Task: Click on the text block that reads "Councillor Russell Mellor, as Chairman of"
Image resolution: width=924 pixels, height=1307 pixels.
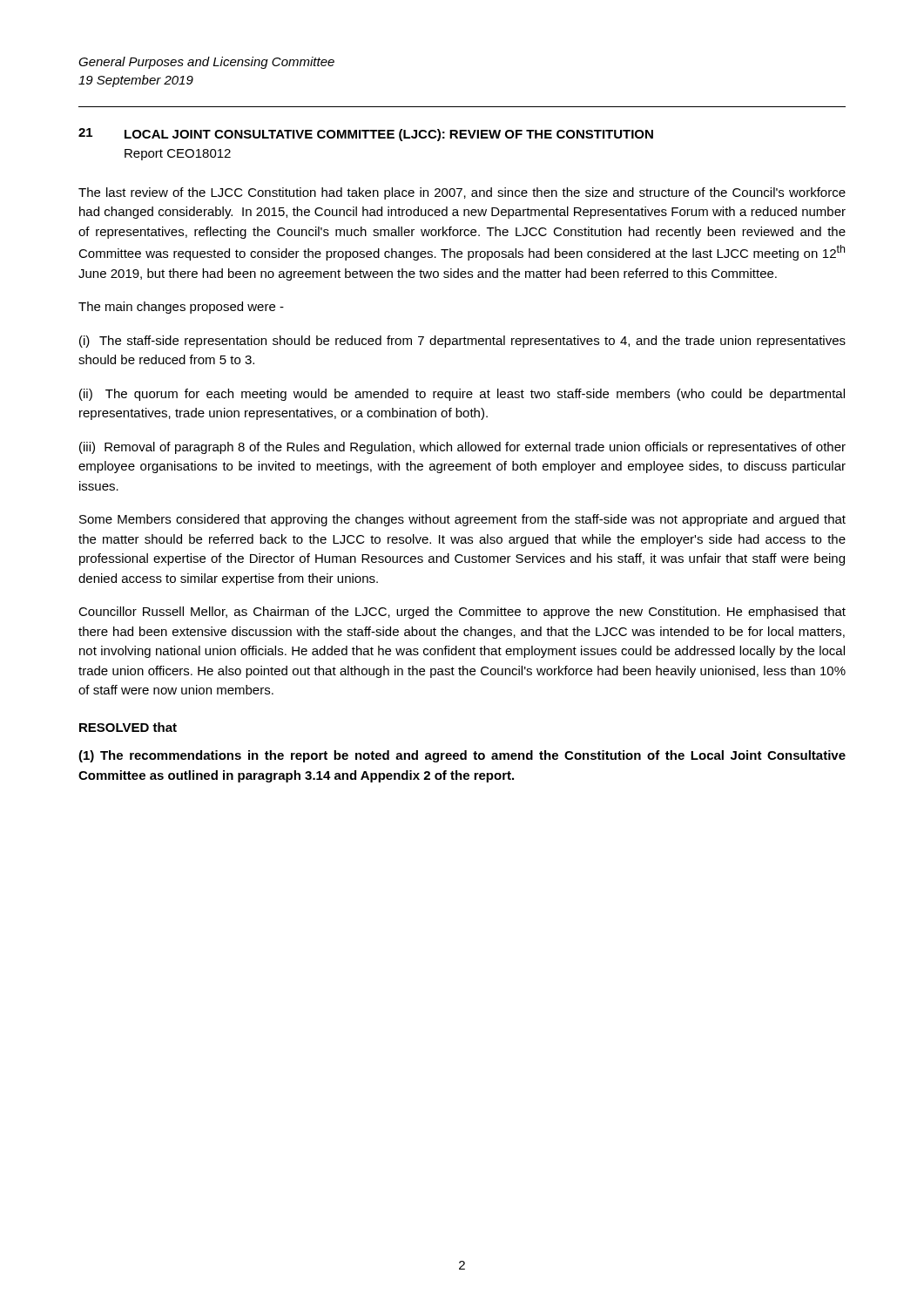Action: click(x=462, y=651)
